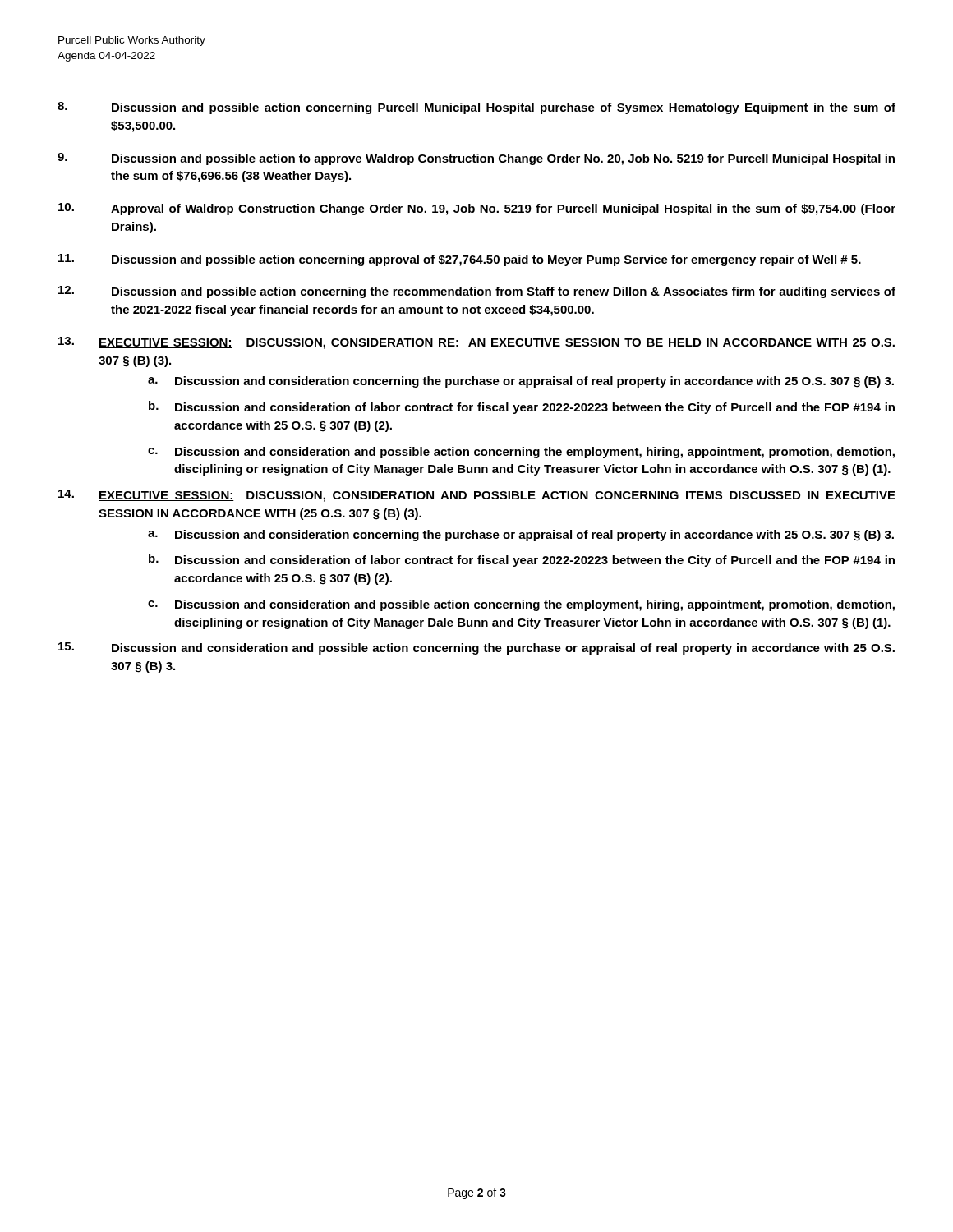Click on the list item with the text "15. Discussion and consideration"
953x1232 pixels.
(x=476, y=657)
